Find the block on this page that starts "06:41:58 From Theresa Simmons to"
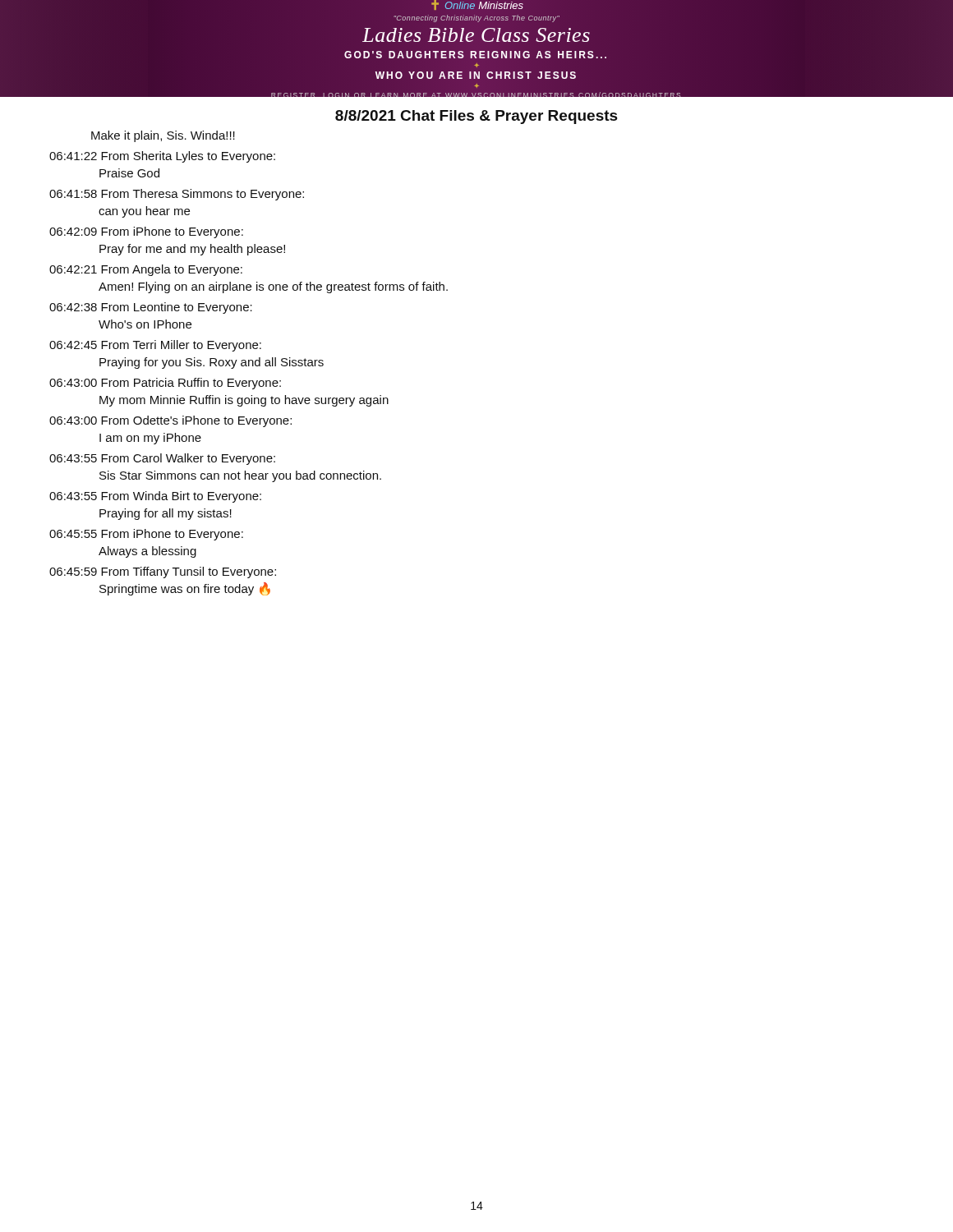Viewport: 953px width, 1232px height. pos(177,193)
